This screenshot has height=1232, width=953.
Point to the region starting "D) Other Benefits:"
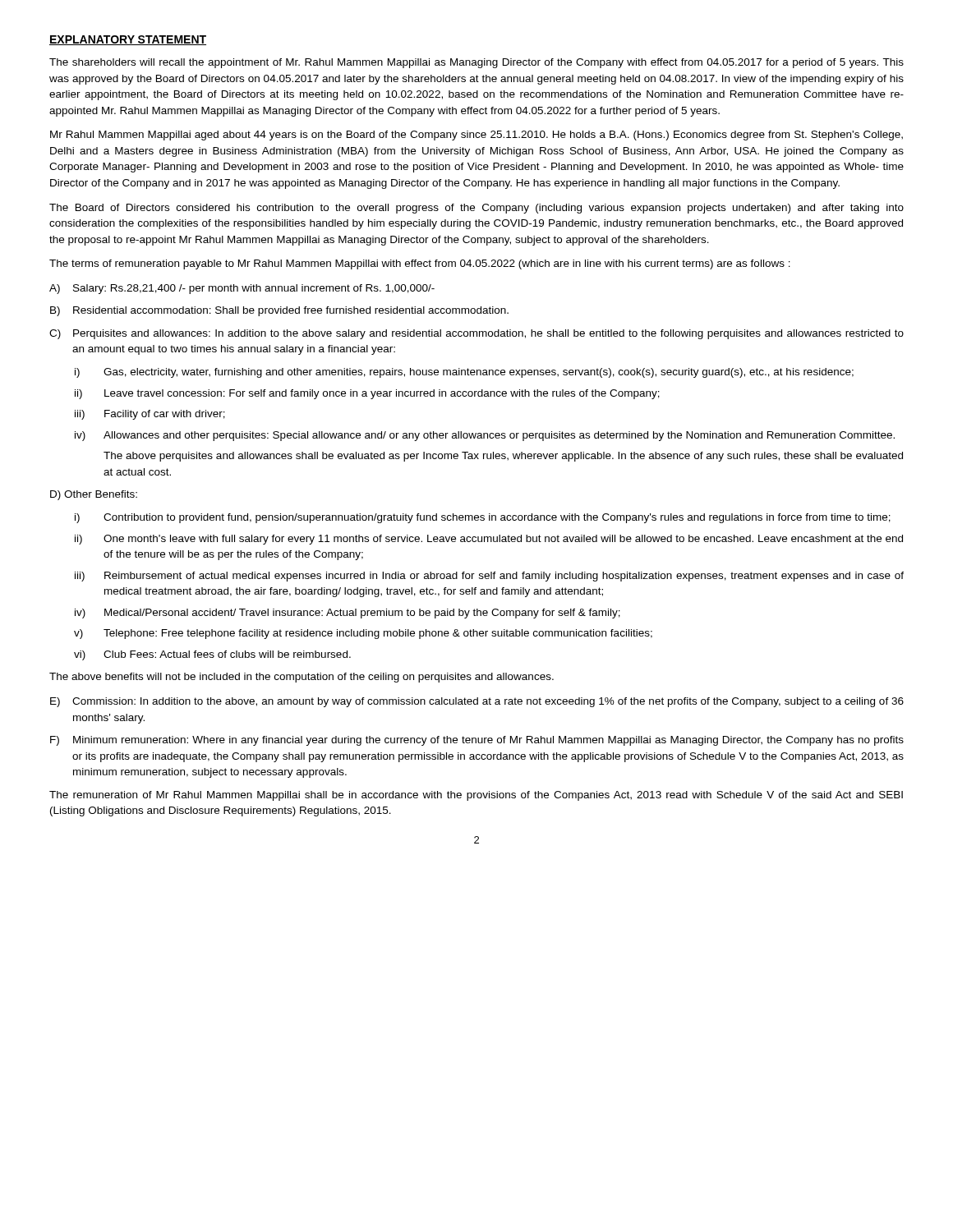pos(94,494)
